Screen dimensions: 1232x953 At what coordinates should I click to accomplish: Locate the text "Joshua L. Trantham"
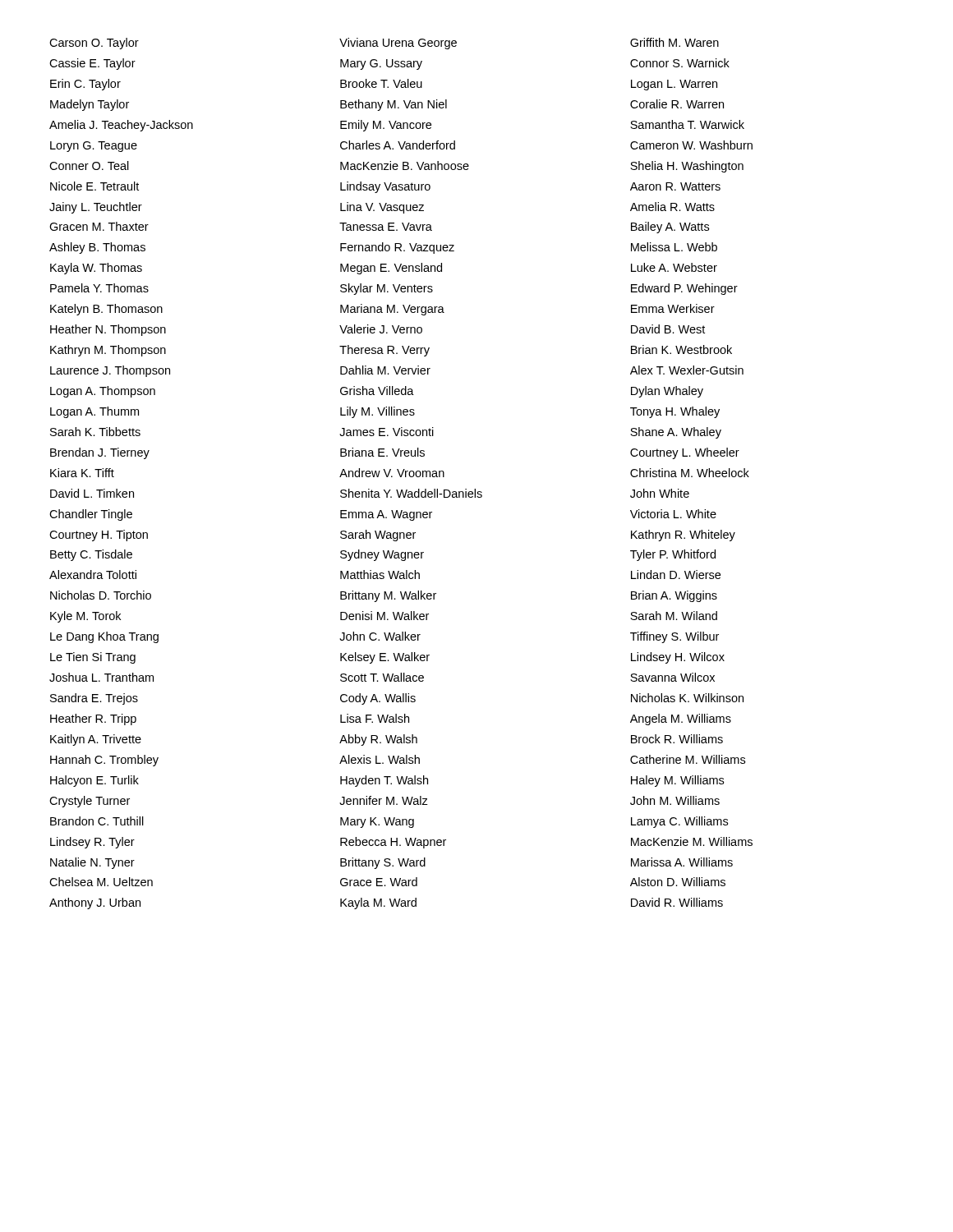click(x=102, y=678)
